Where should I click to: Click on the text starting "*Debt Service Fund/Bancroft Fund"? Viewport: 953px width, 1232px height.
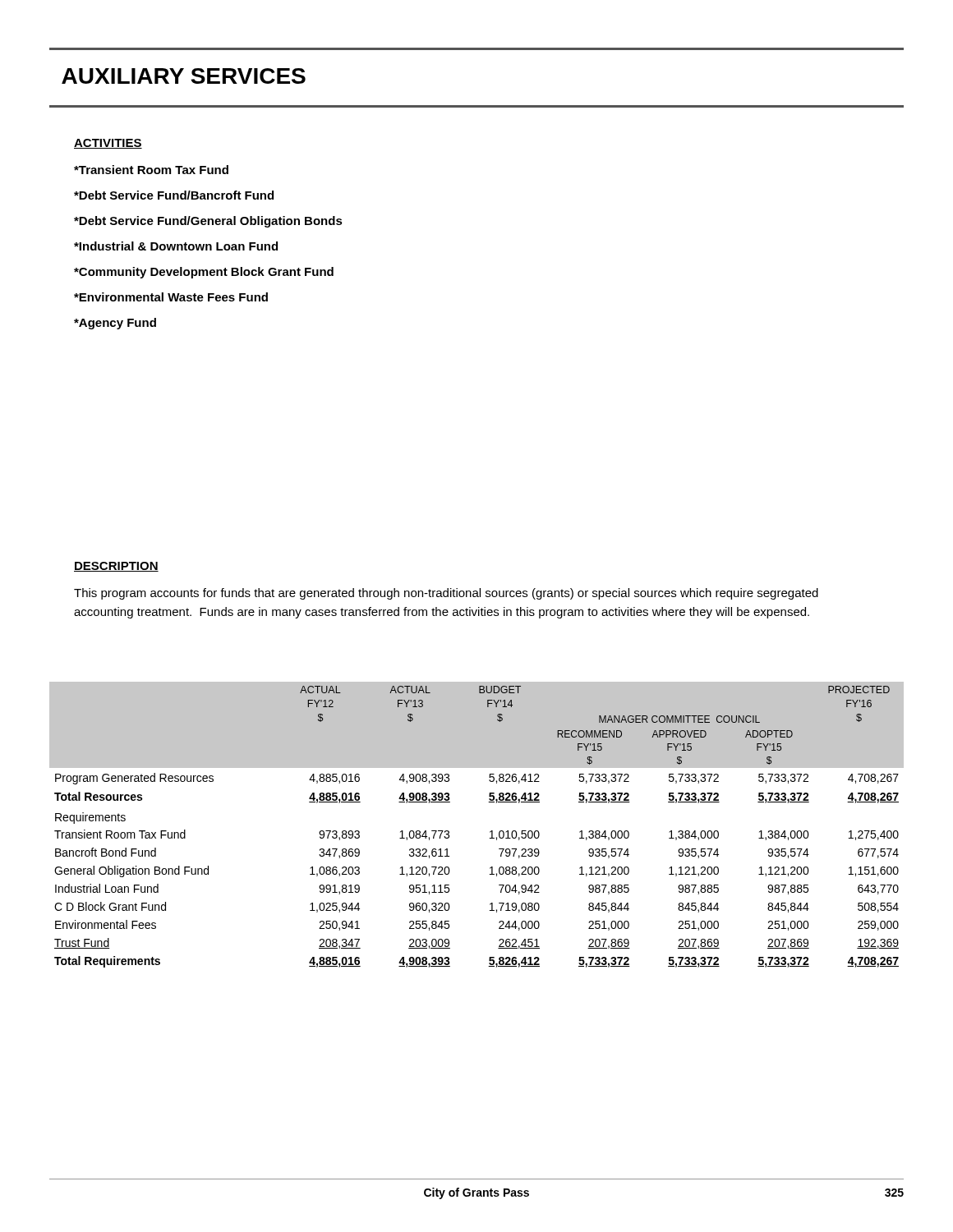(174, 195)
